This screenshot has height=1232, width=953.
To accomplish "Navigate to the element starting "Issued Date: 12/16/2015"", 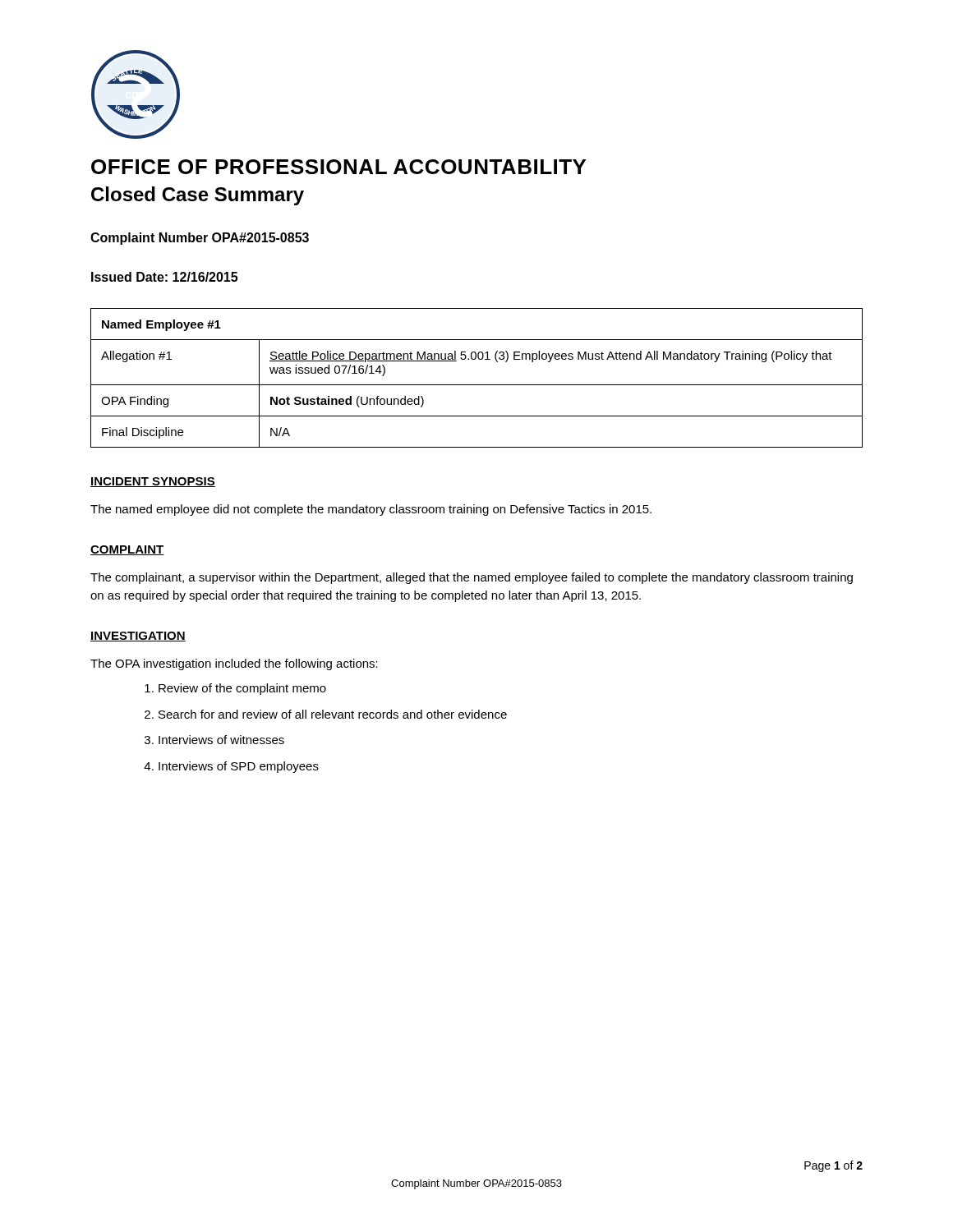I will tap(164, 277).
